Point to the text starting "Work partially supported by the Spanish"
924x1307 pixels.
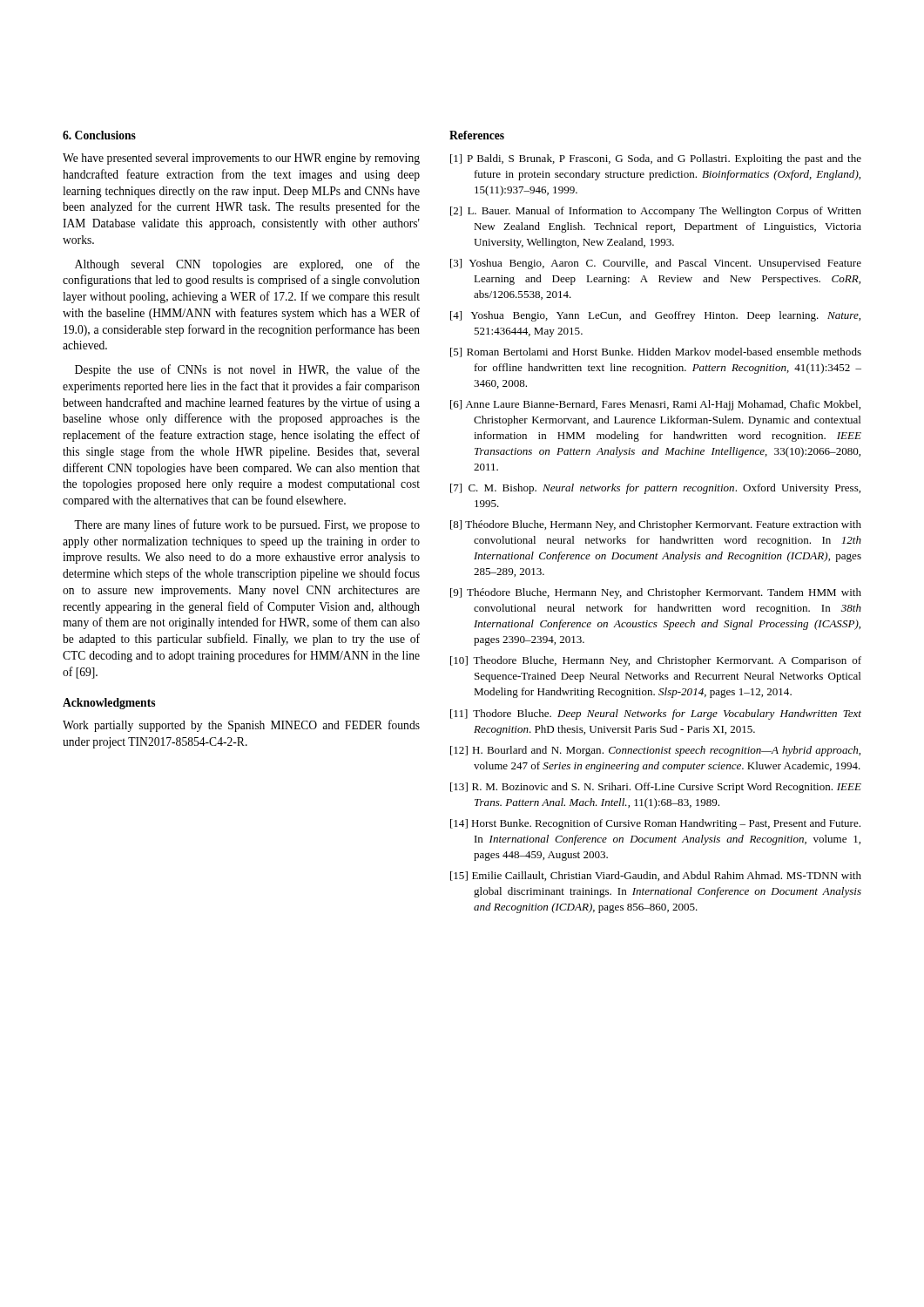pyautogui.click(x=241, y=734)
